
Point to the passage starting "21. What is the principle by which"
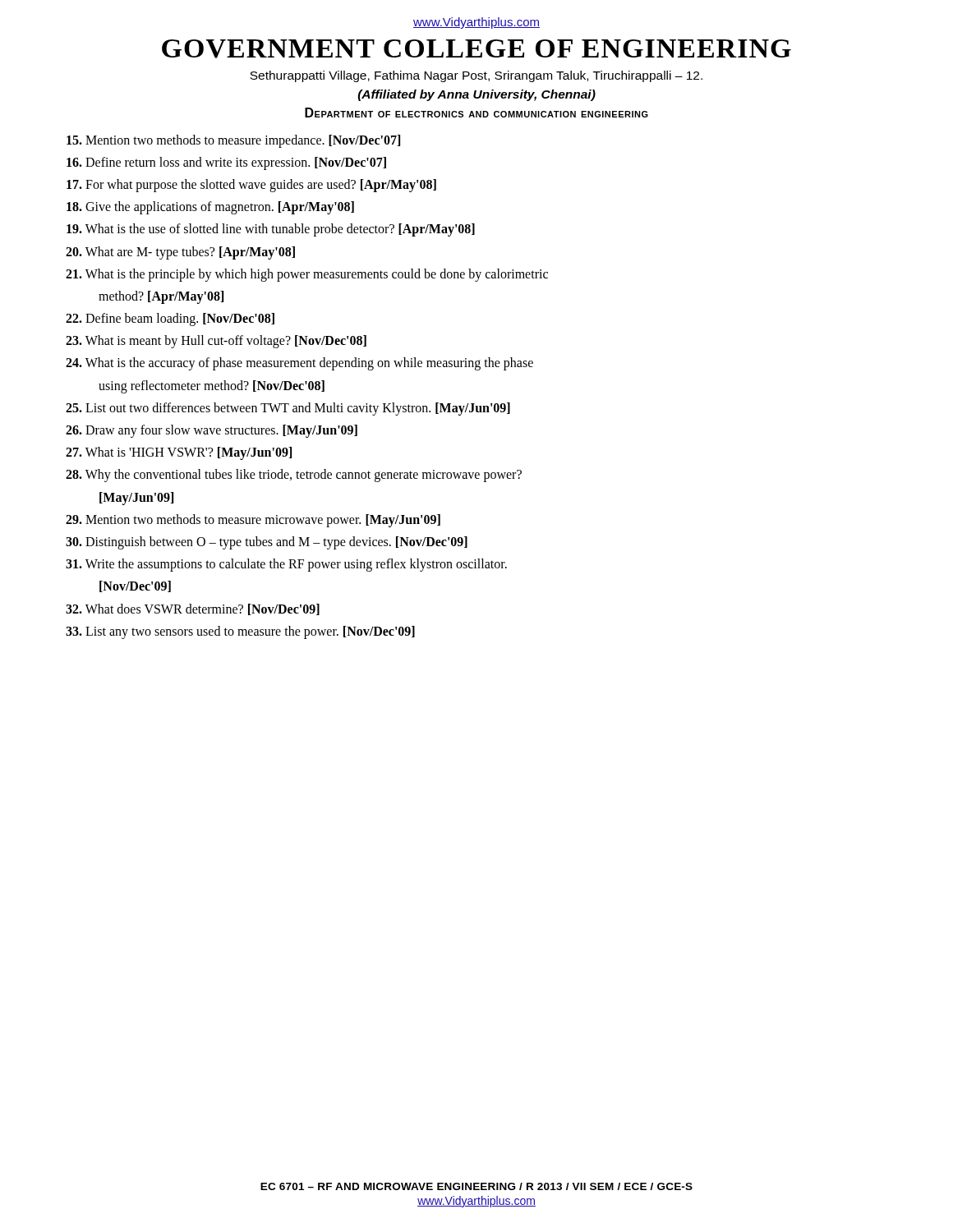coord(307,287)
